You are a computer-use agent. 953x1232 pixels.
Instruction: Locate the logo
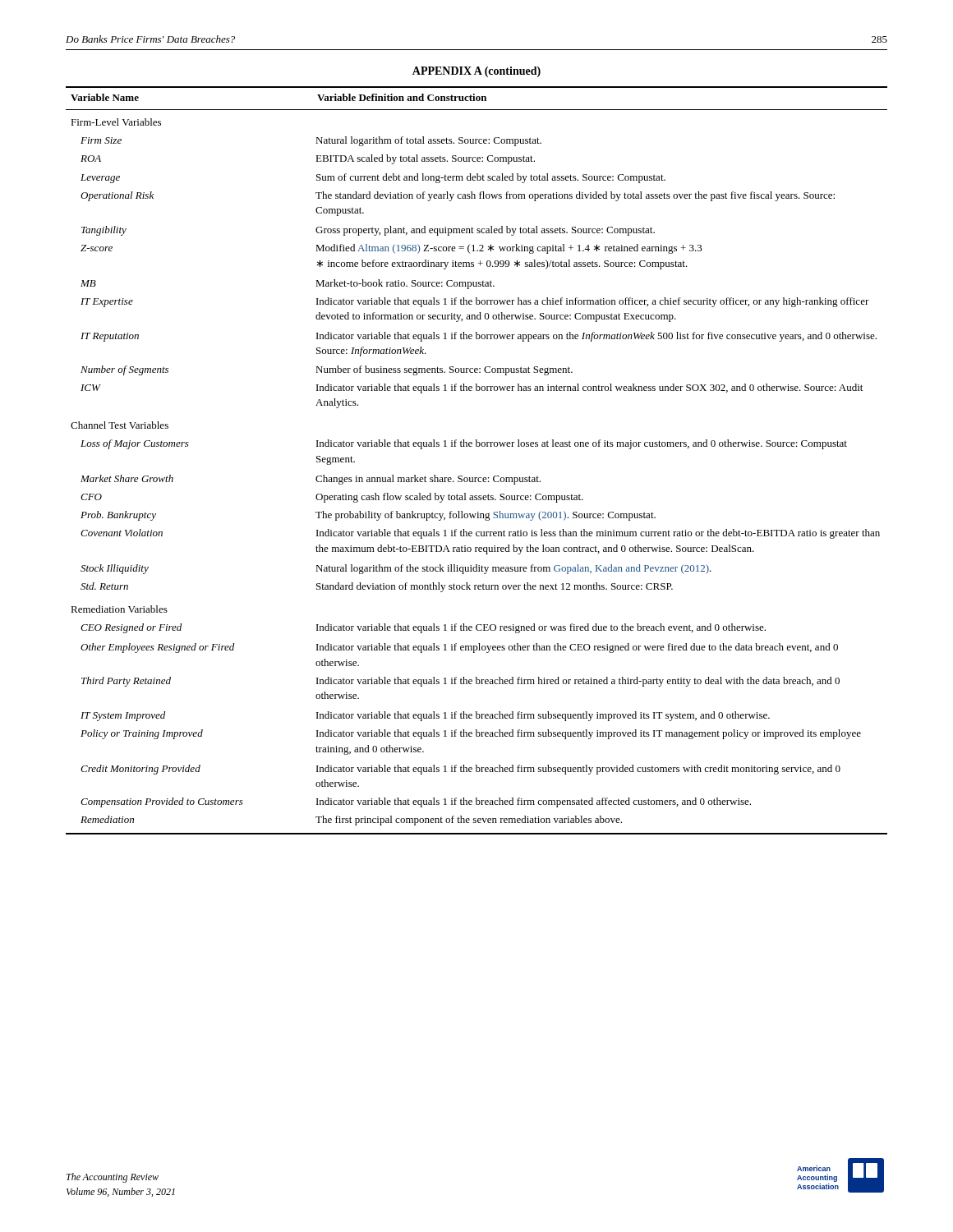coord(842,1177)
